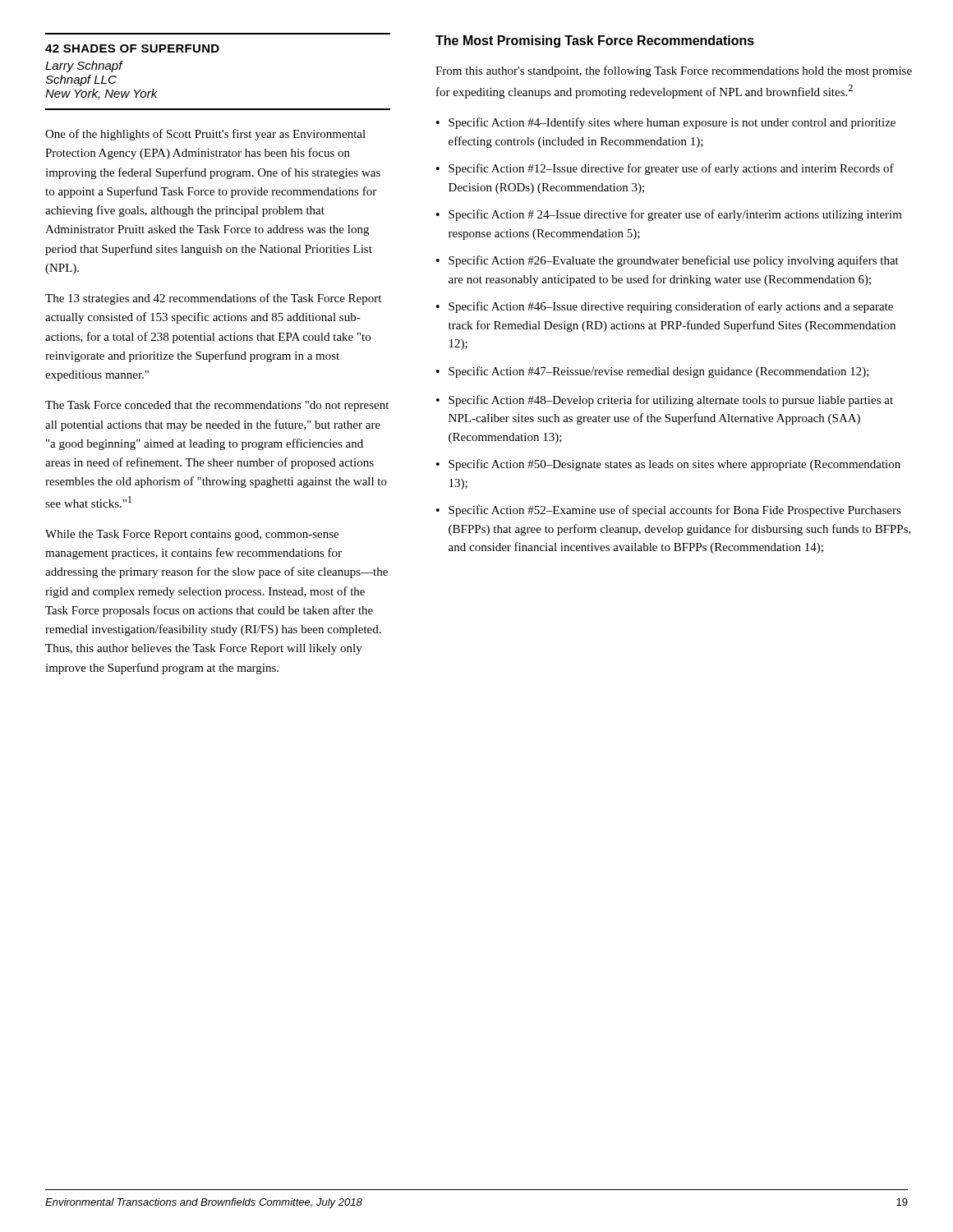The image size is (953, 1232).
Task: Locate the list item with the text "Specific Action #12–Issue directive for greater use of"
Action: (x=682, y=178)
